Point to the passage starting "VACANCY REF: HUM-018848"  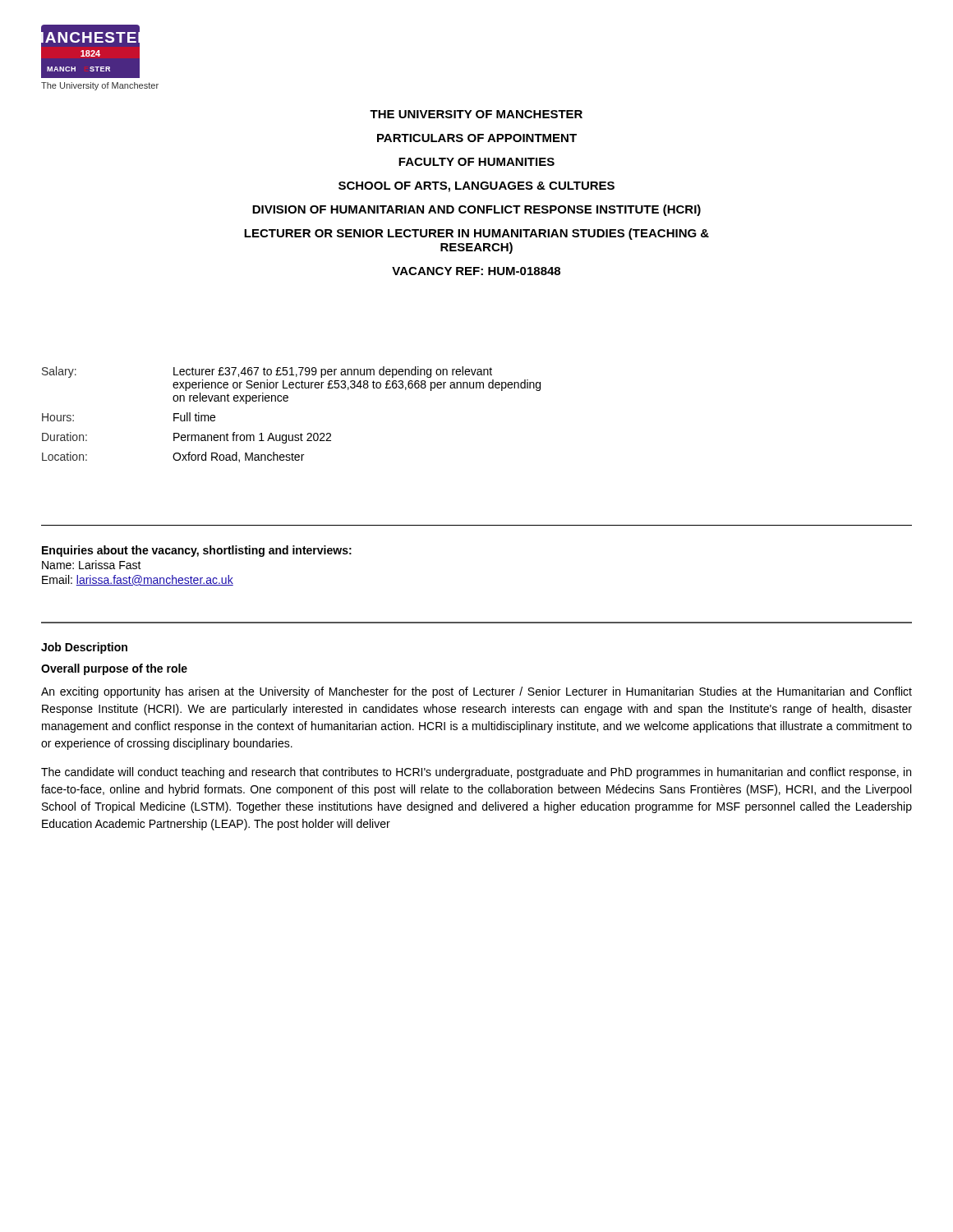click(476, 271)
